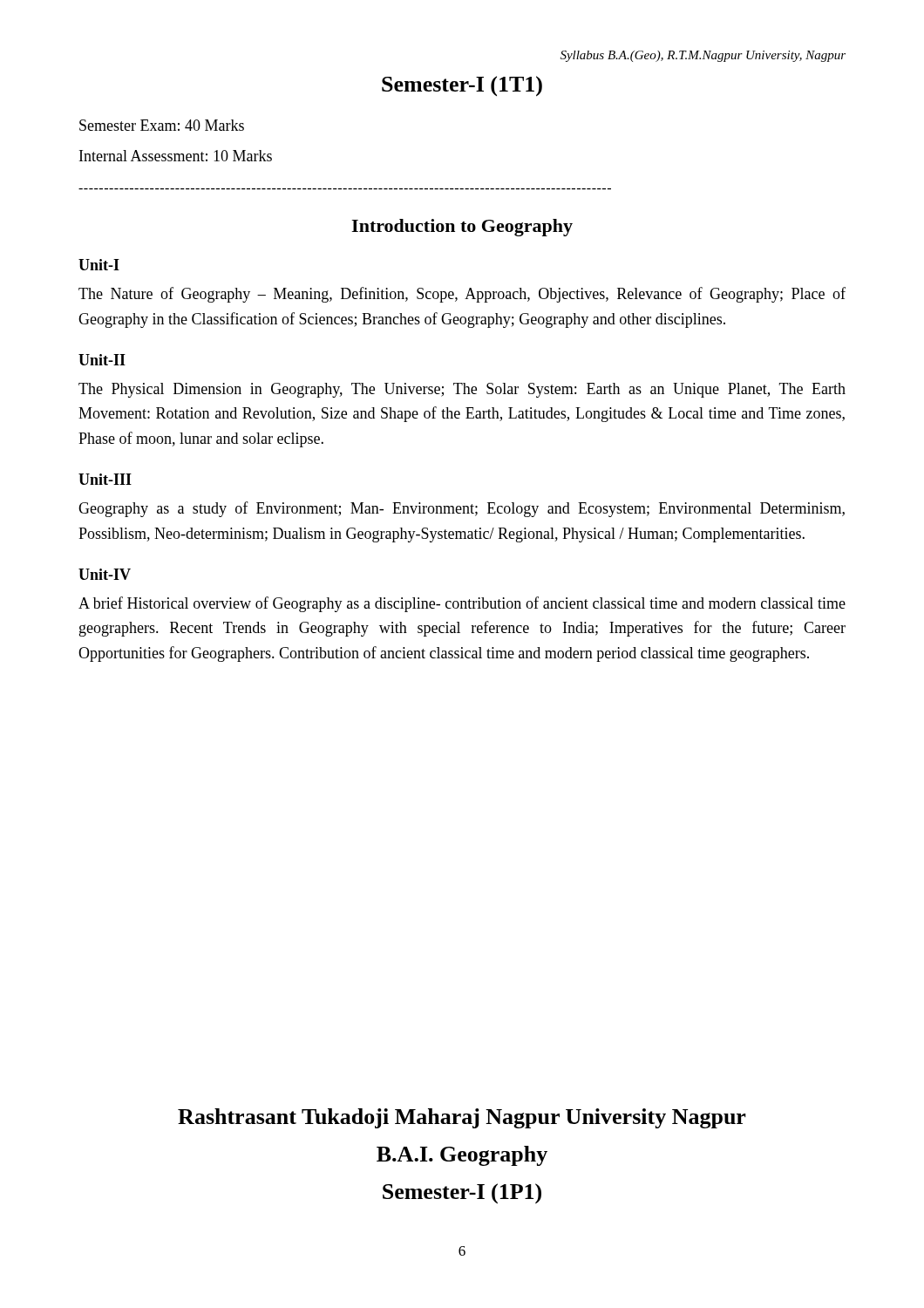Navigate to the region starting "A brief Historical overview of"
Viewport: 924px width, 1308px height.
462,628
